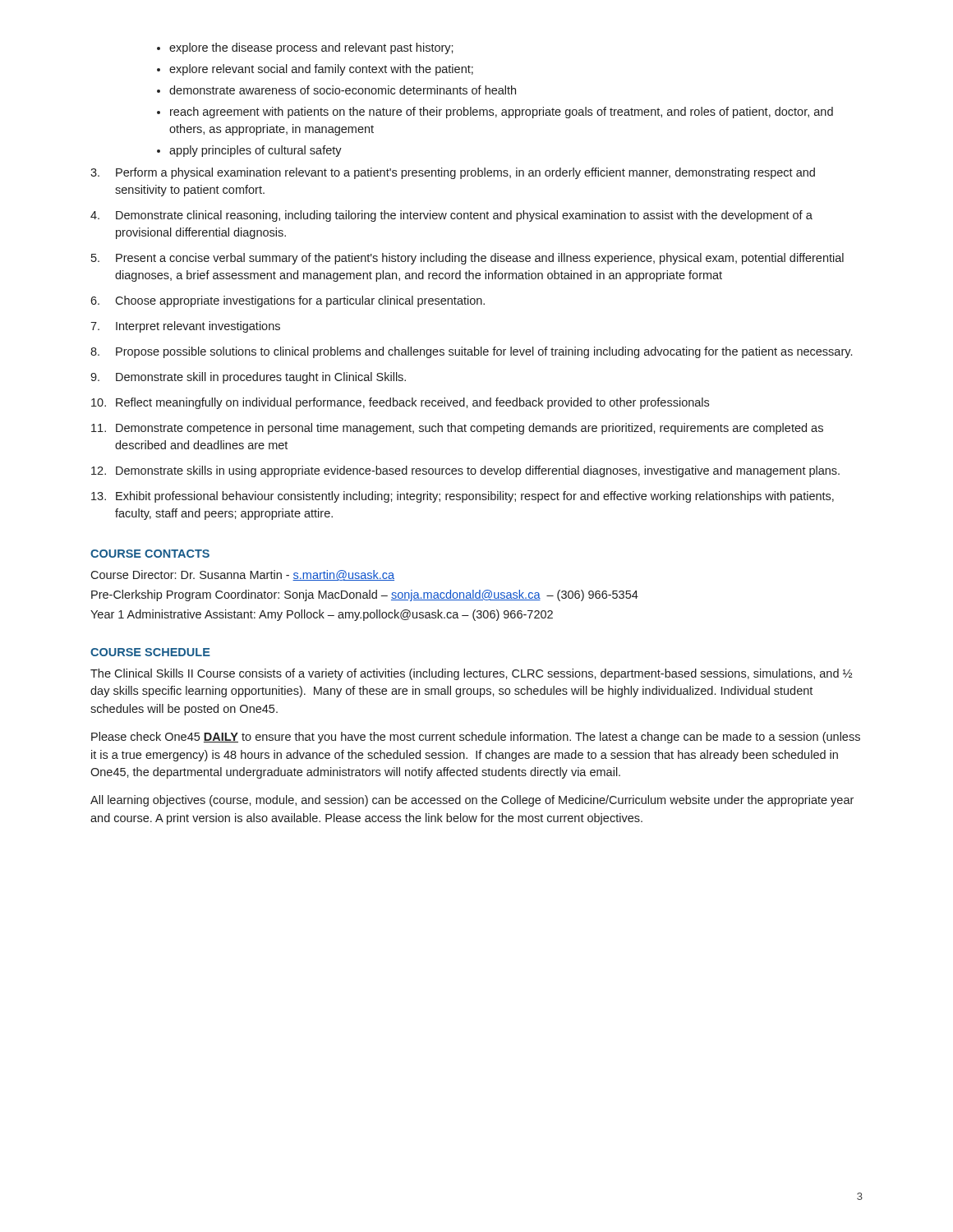Point to the block starting "COURSE SCHEDULE"
This screenshot has width=953, height=1232.
150,652
